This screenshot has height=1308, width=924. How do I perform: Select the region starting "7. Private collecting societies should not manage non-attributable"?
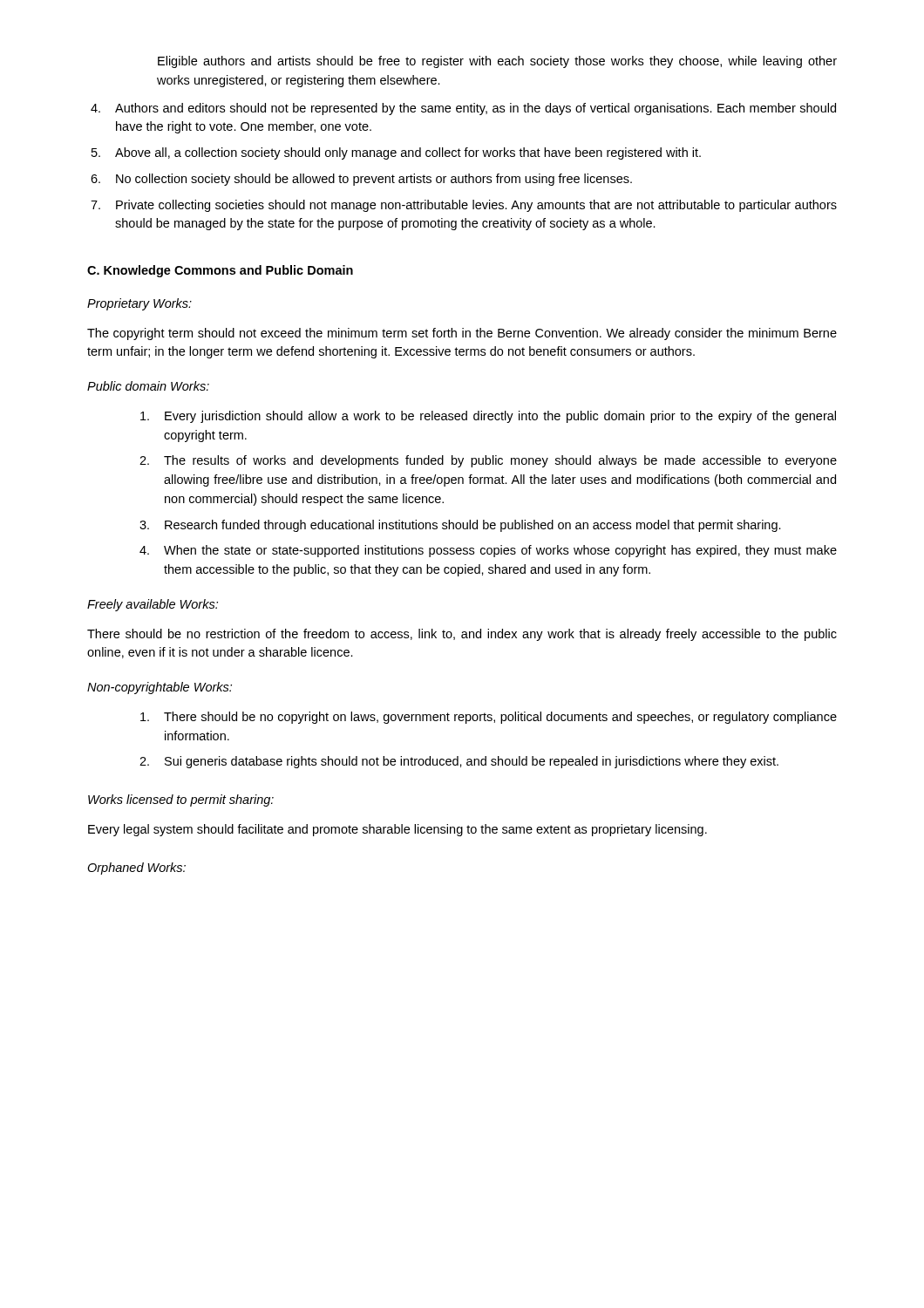(x=462, y=215)
